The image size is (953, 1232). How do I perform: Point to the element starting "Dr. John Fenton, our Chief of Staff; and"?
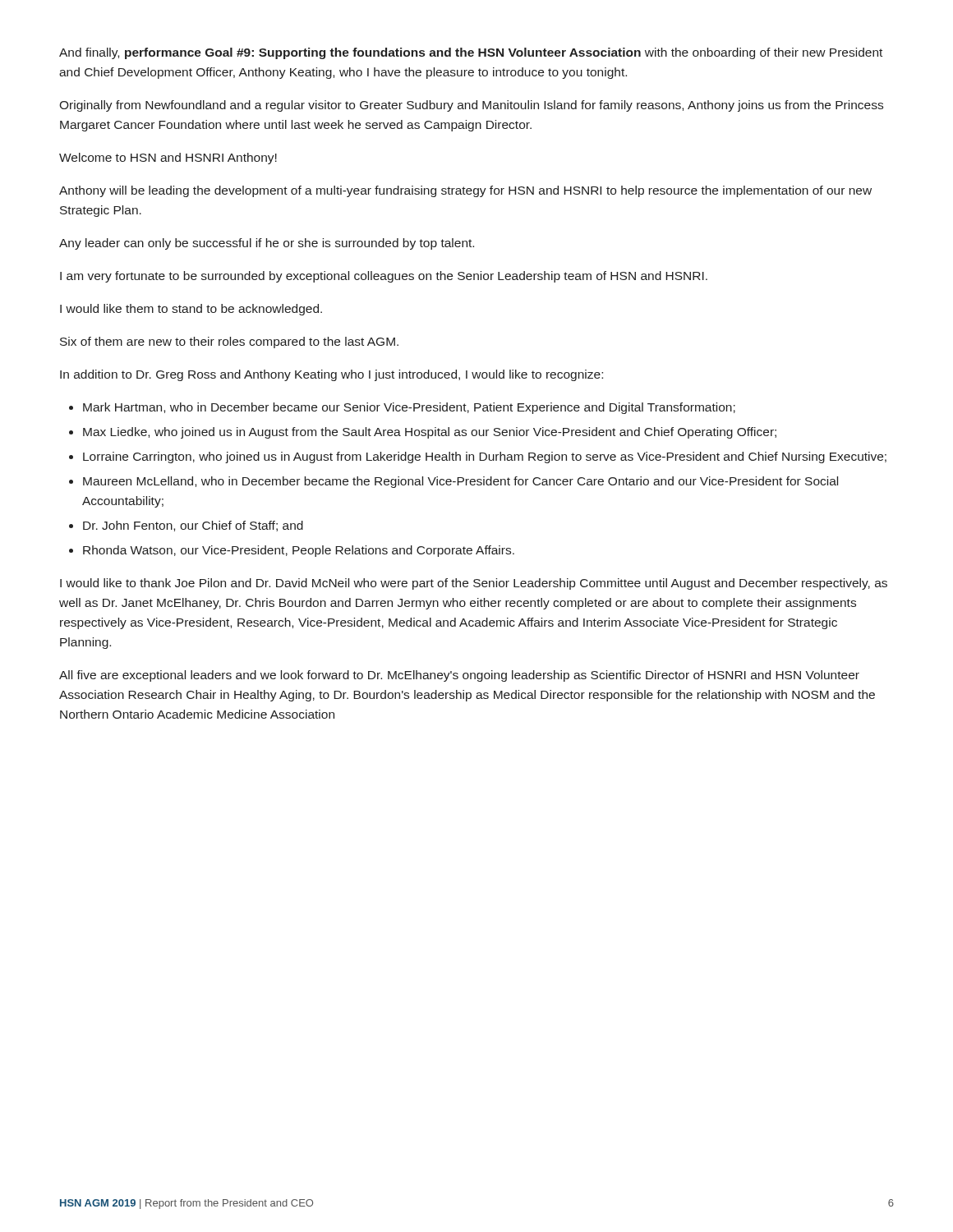point(193,525)
